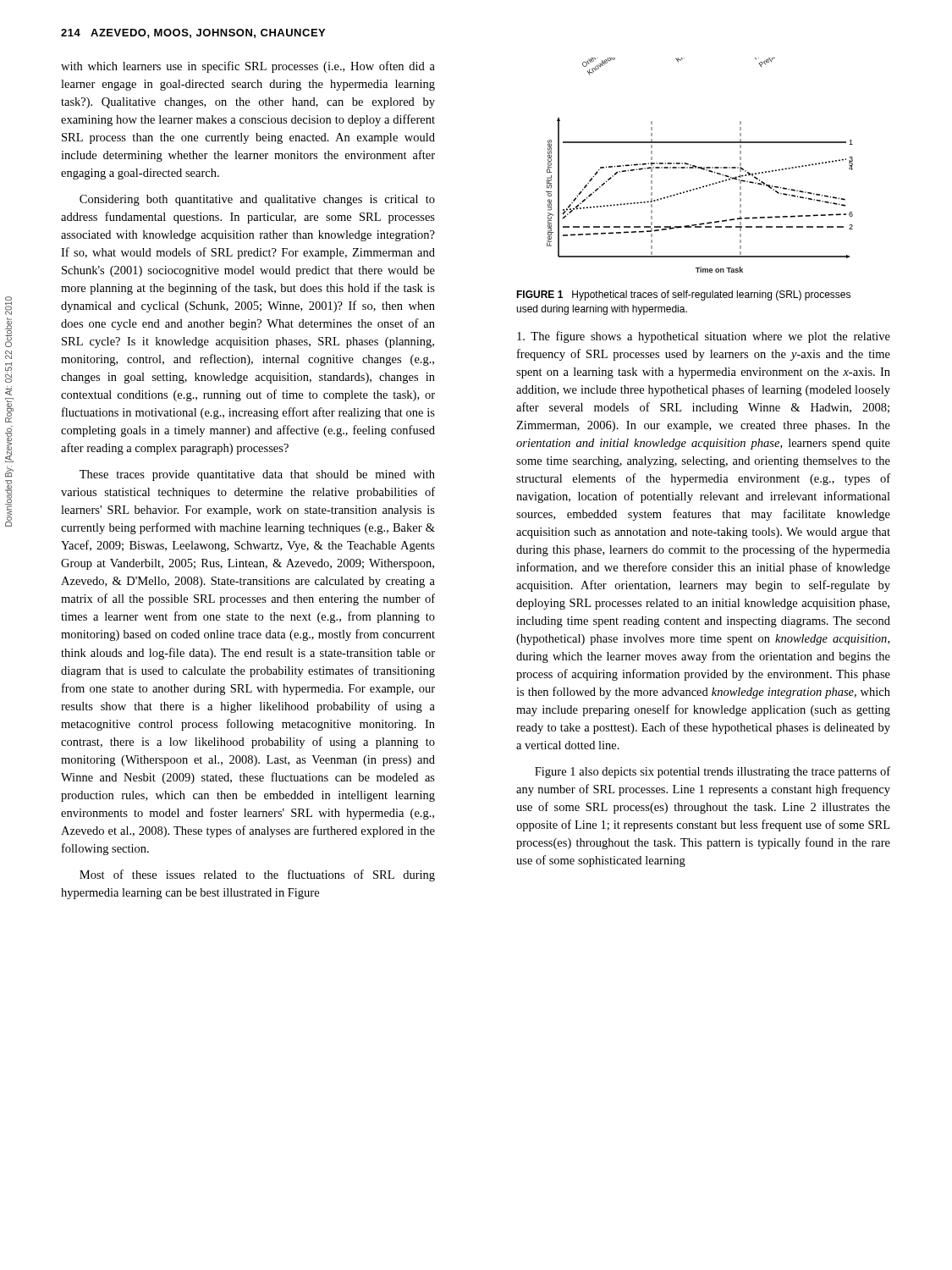Point to the text starting "Figure 1 also depicts six"
The image size is (952, 1270).
(703, 816)
